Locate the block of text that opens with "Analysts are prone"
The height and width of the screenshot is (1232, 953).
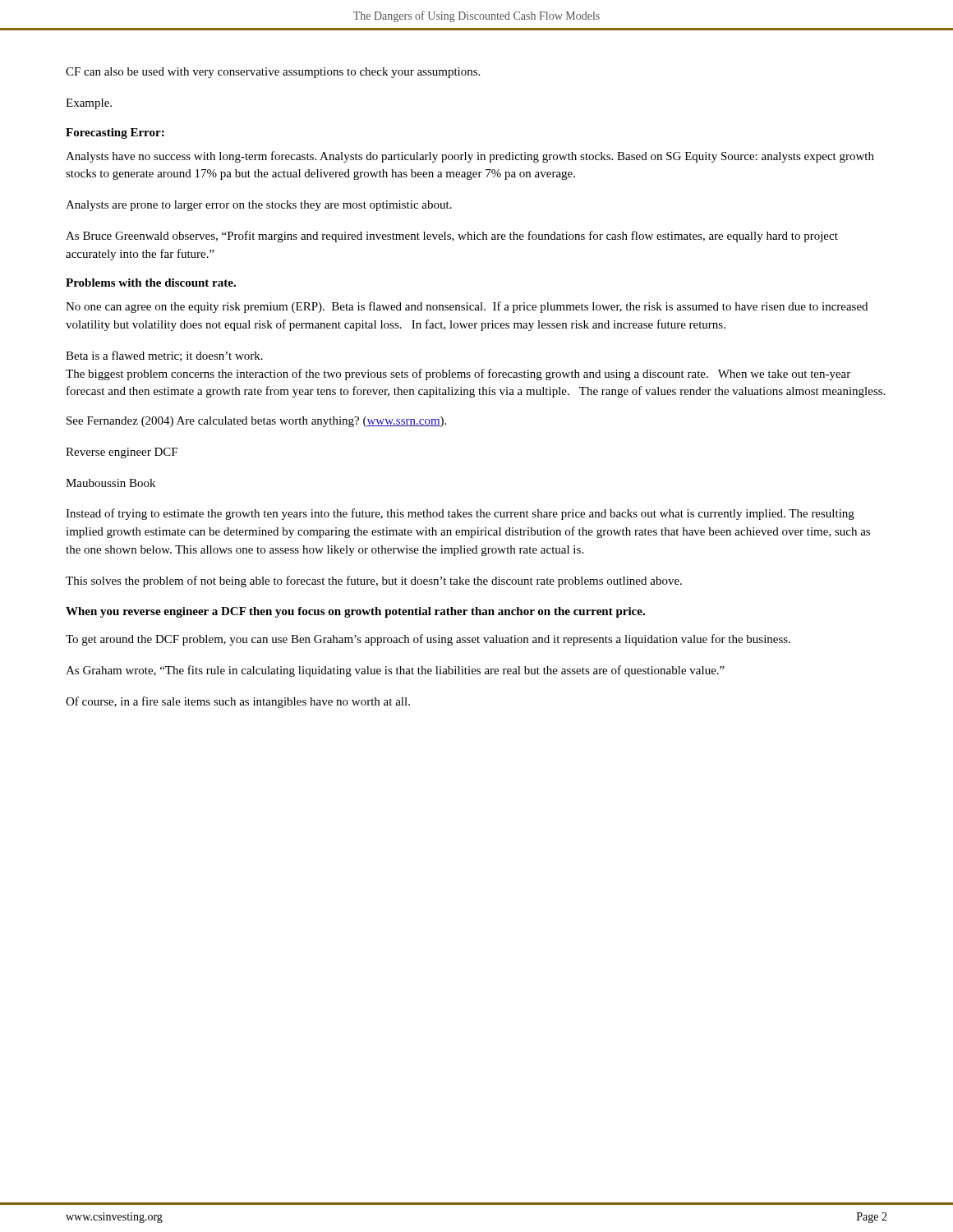click(x=259, y=205)
